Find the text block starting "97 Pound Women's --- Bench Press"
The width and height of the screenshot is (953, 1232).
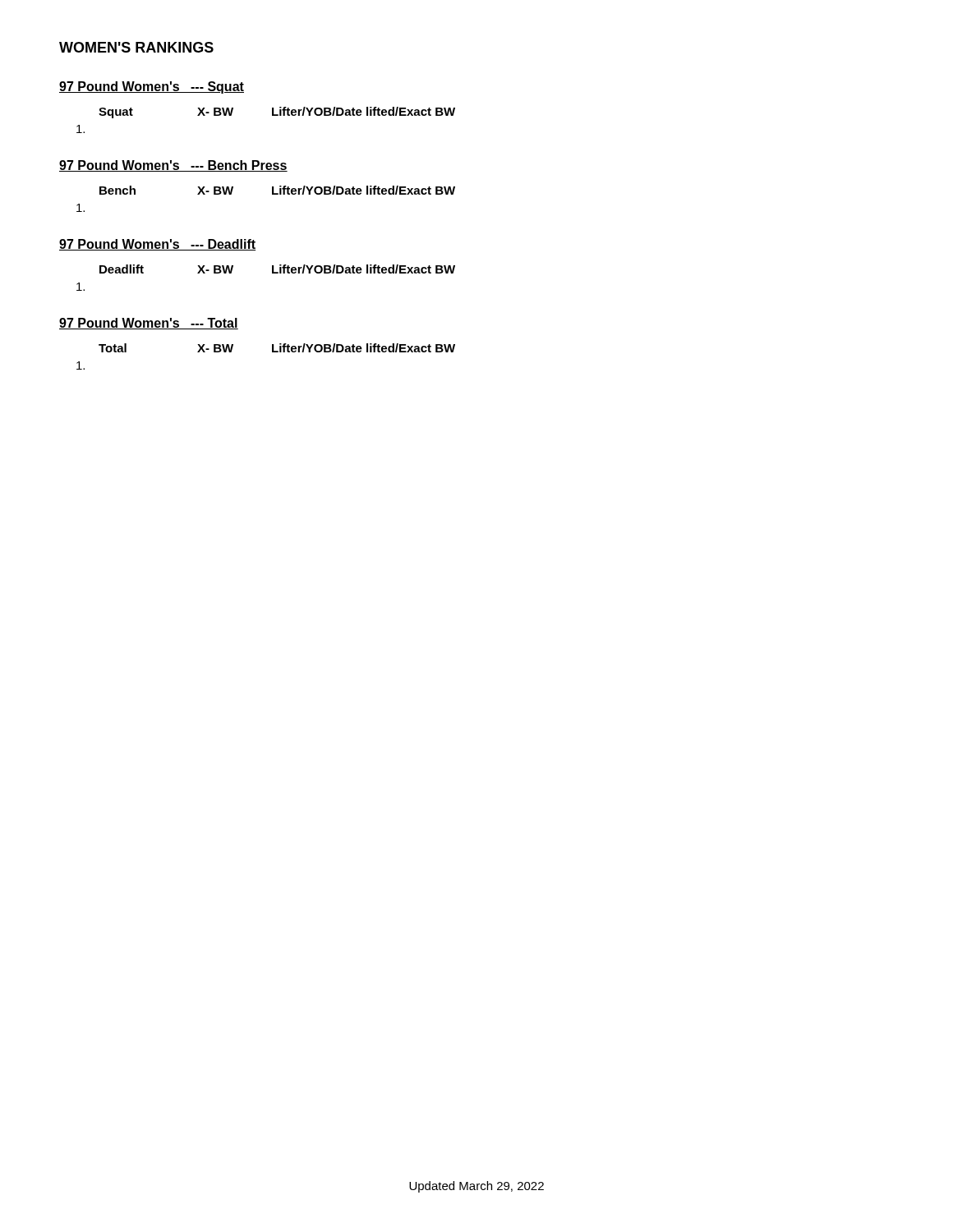[x=173, y=166]
